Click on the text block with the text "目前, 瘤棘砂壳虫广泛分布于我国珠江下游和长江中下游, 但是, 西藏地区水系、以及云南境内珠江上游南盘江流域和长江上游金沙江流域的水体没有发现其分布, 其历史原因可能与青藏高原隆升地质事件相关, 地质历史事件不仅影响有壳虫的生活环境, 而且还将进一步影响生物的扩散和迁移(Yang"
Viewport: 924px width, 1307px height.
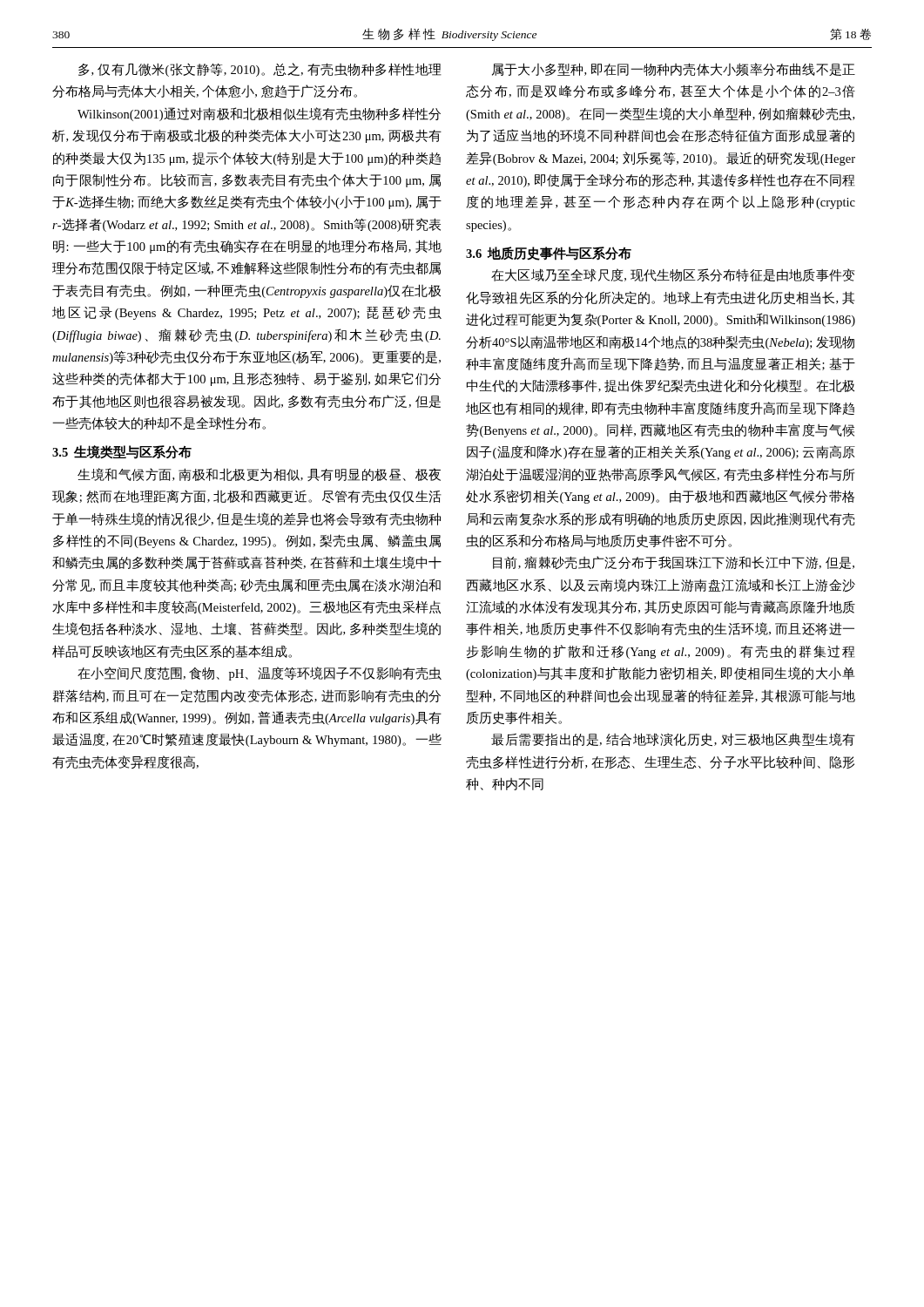(x=661, y=641)
